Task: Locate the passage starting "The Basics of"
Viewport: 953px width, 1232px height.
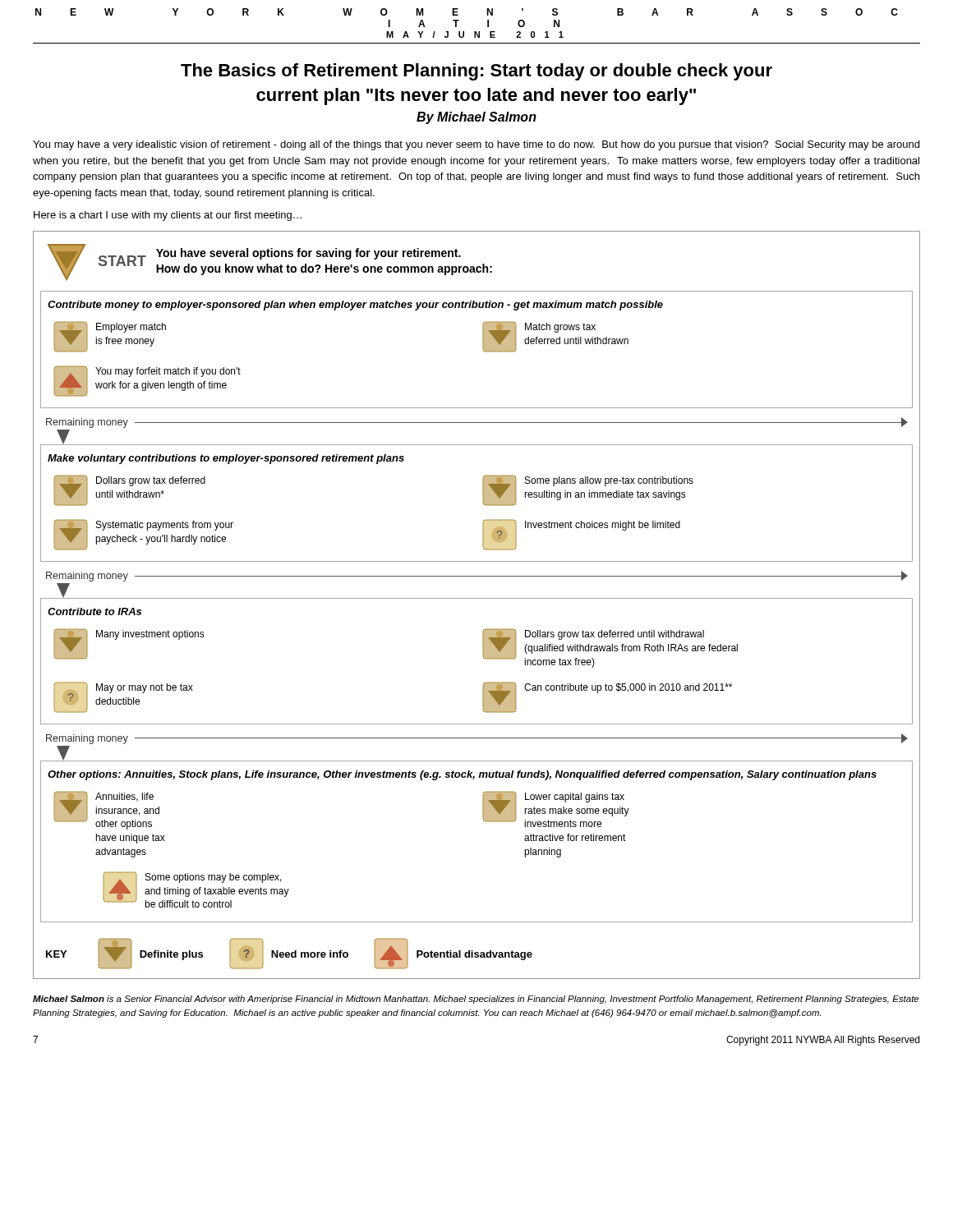Action: tap(476, 92)
